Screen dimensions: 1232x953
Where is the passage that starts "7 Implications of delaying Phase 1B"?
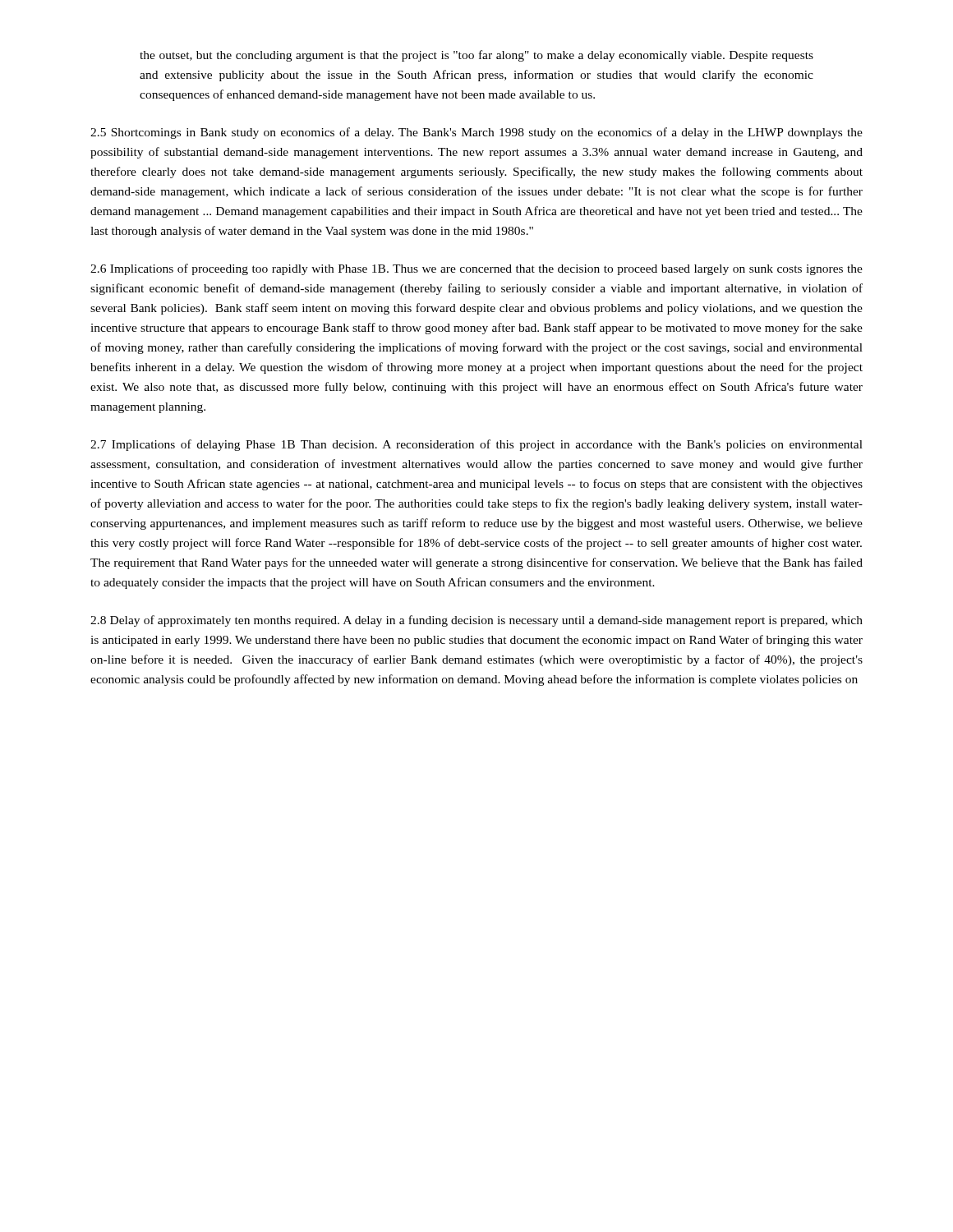pyautogui.click(x=476, y=513)
